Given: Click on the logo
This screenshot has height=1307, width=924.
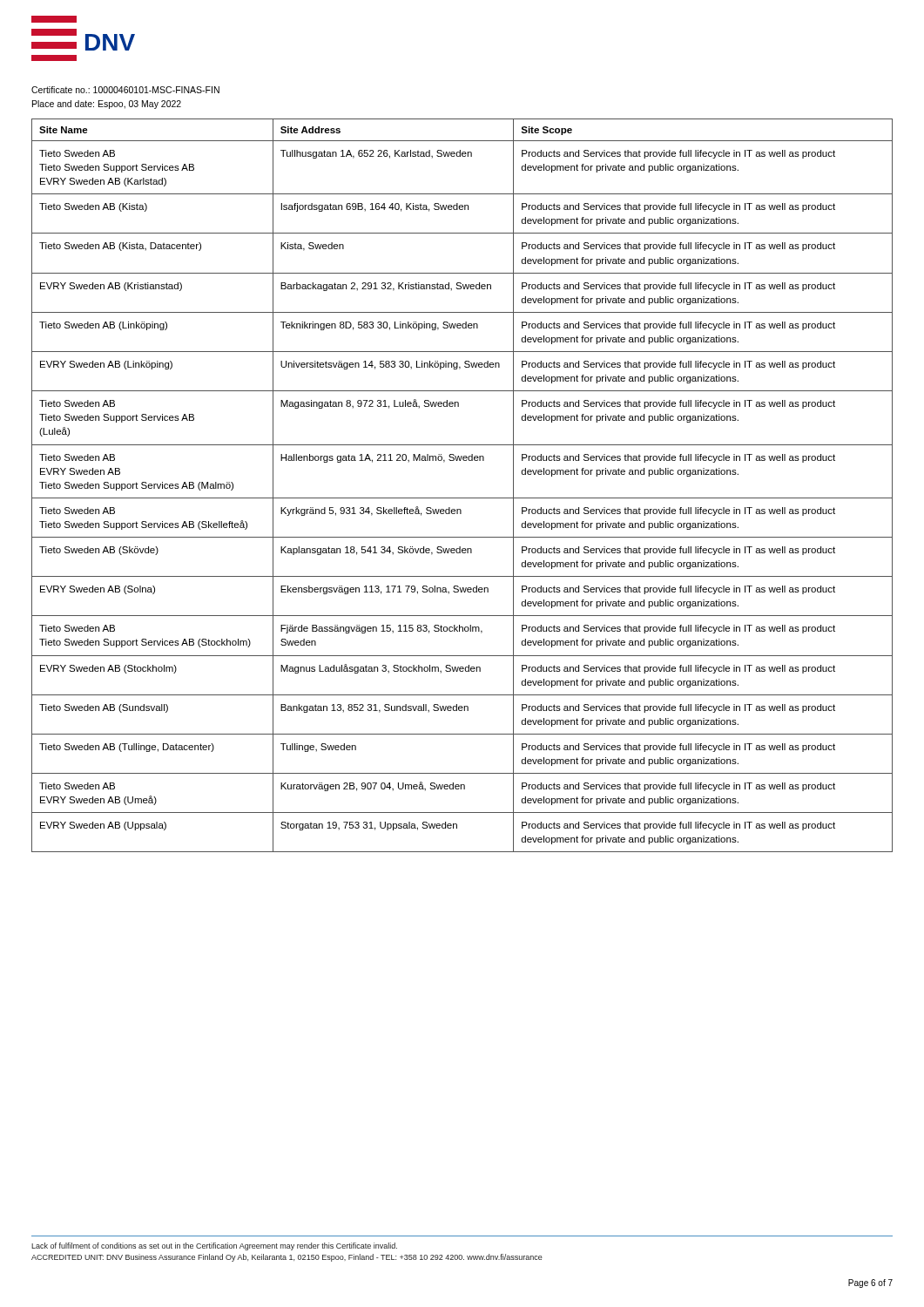Looking at the screenshot, I should pyautogui.click(x=88, y=46).
